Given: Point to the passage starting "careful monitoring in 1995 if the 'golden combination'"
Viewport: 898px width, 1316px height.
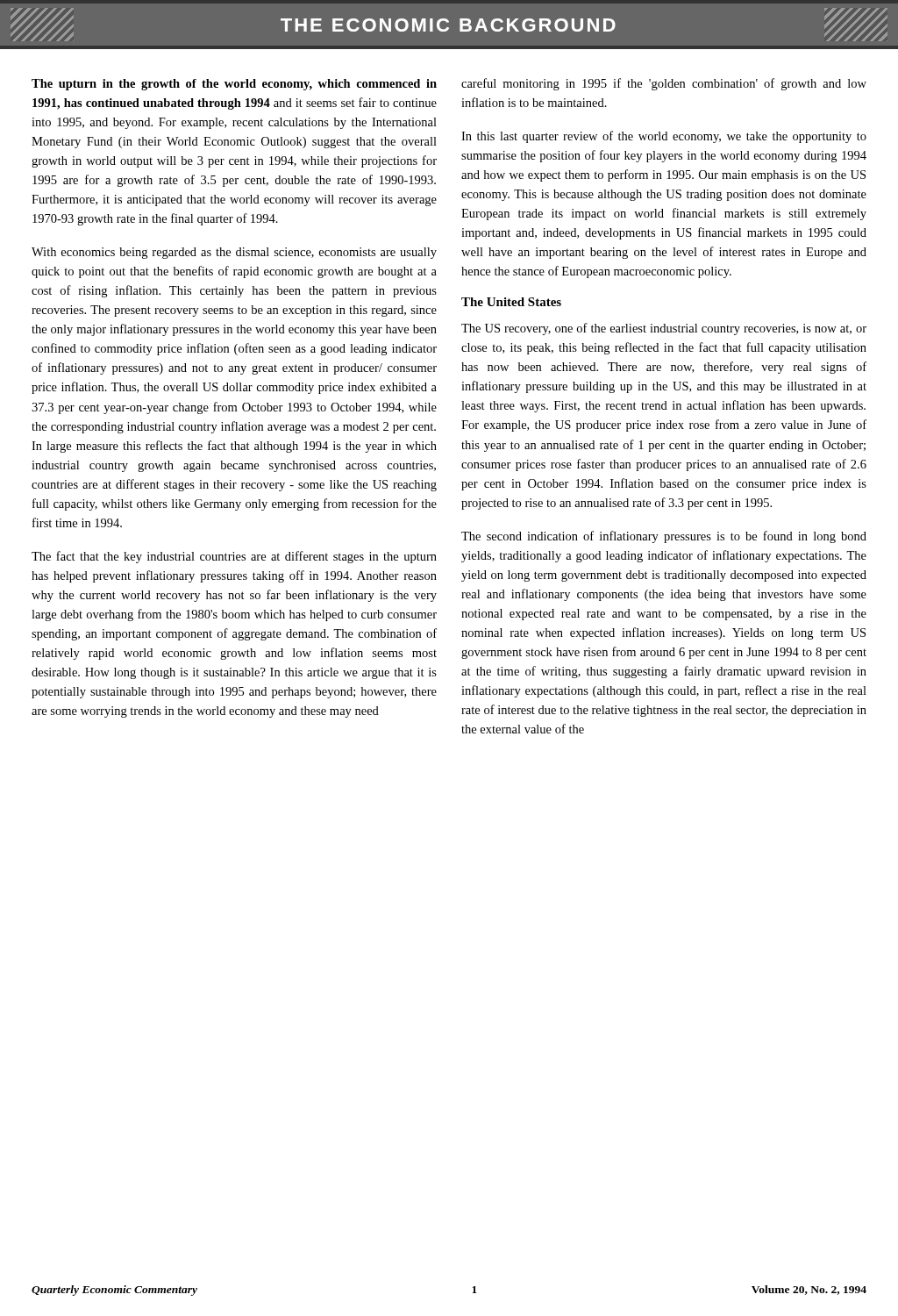Looking at the screenshot, I should pyautogui.click(x=664, y=93).
